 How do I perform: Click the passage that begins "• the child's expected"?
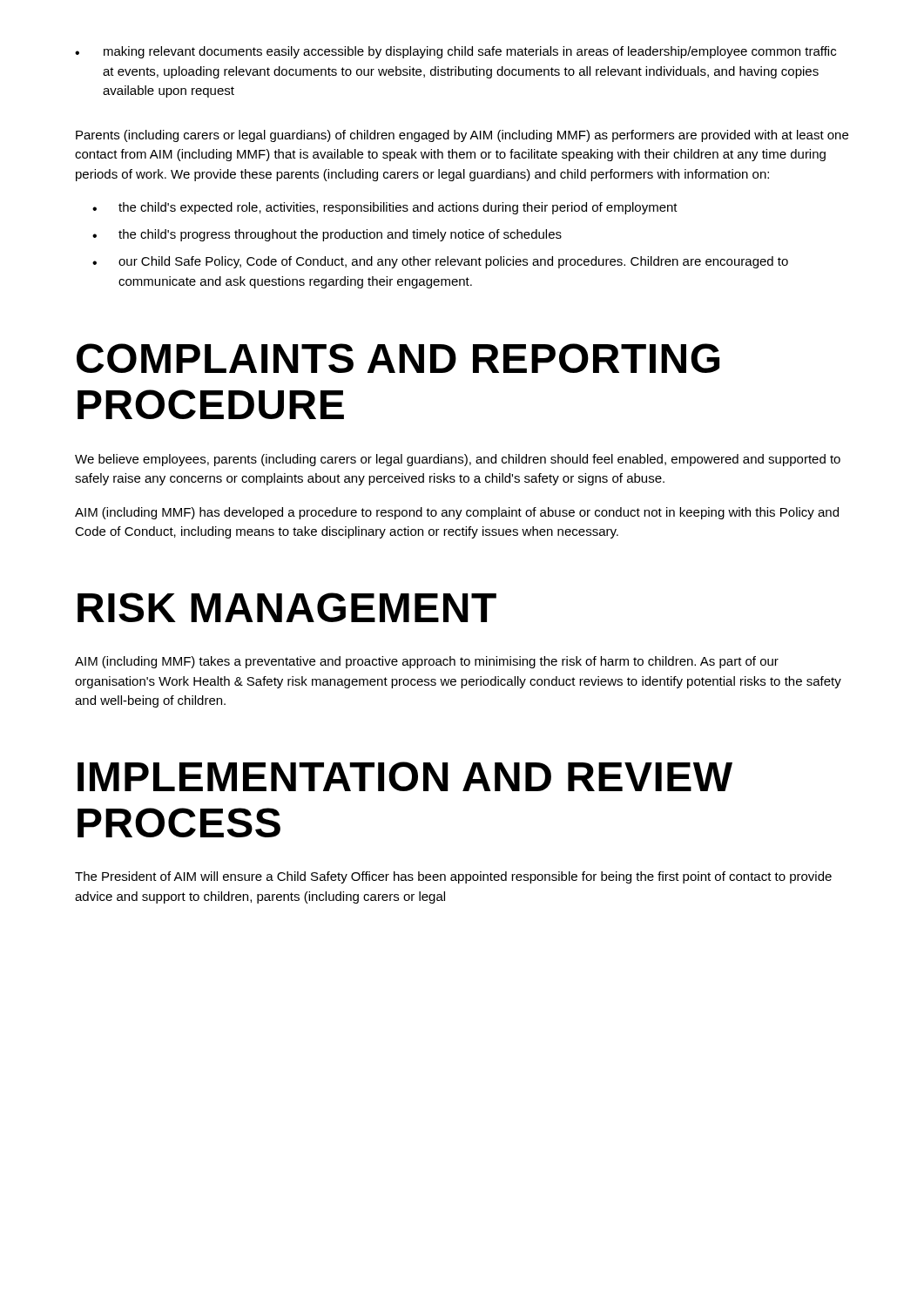pyautogui.click(x=471, y=209)
